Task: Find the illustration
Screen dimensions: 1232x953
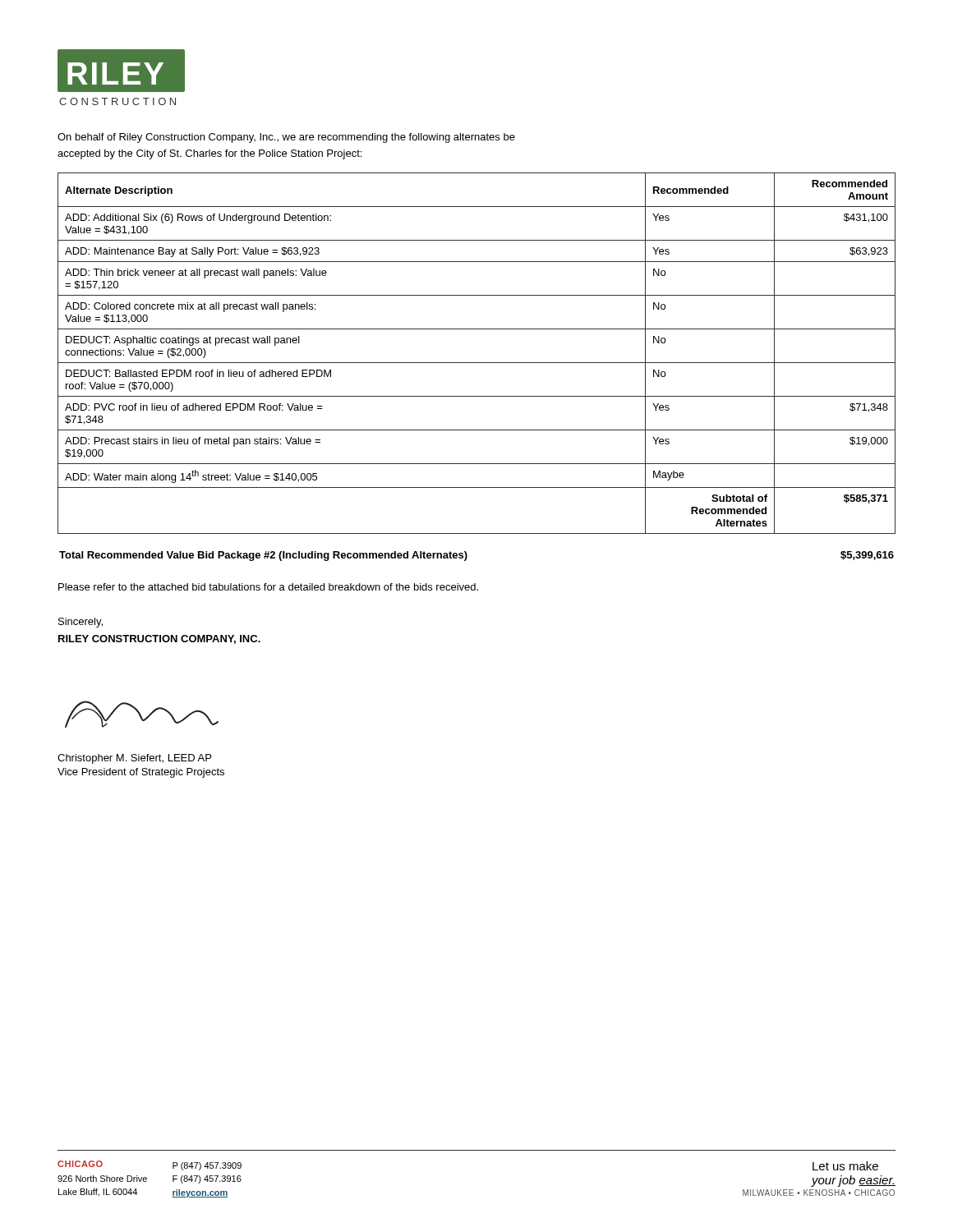Action: 476,715
